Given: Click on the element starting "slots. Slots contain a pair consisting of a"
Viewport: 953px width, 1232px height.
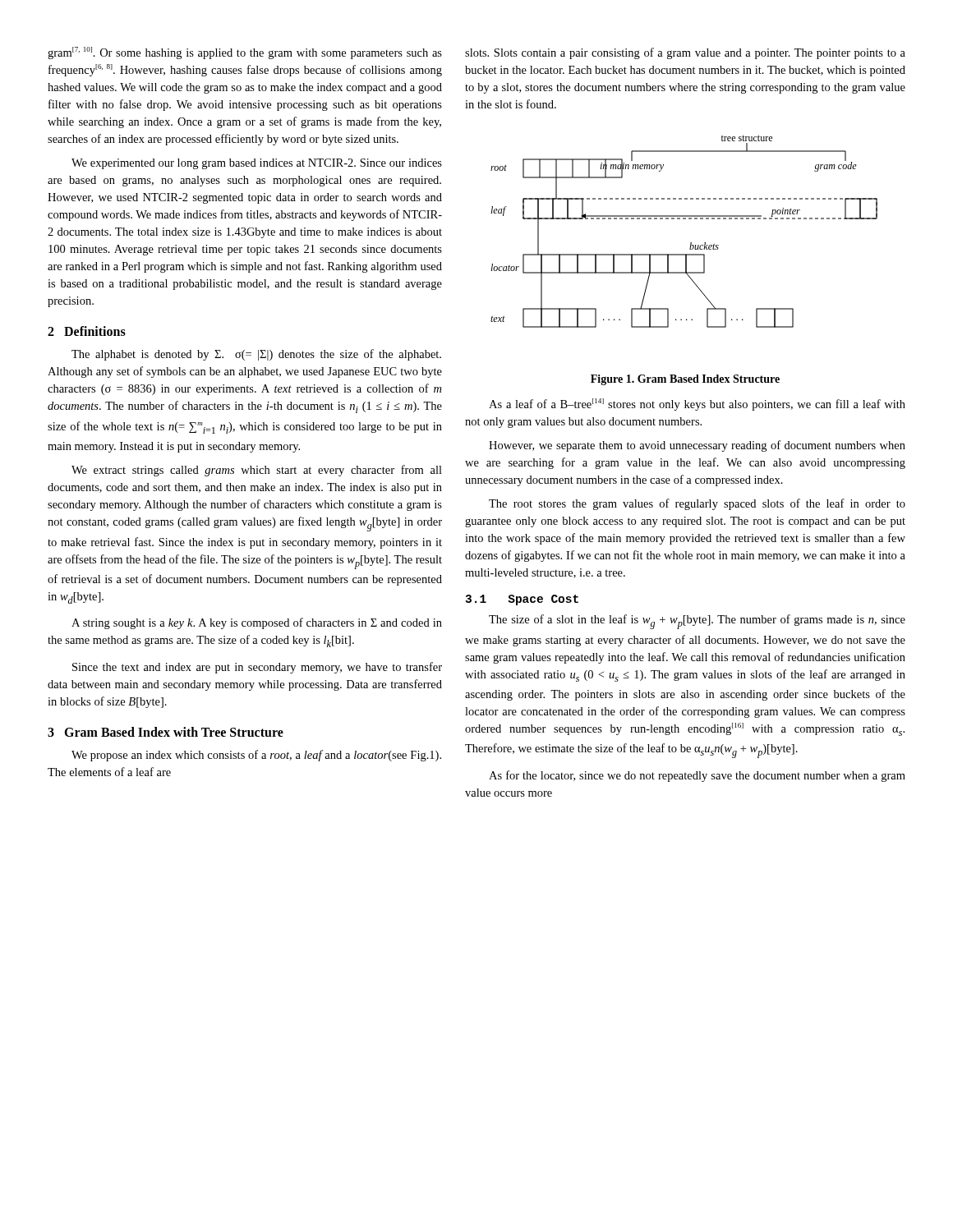Looking at the screenshot, I should (x=685, y=79).
